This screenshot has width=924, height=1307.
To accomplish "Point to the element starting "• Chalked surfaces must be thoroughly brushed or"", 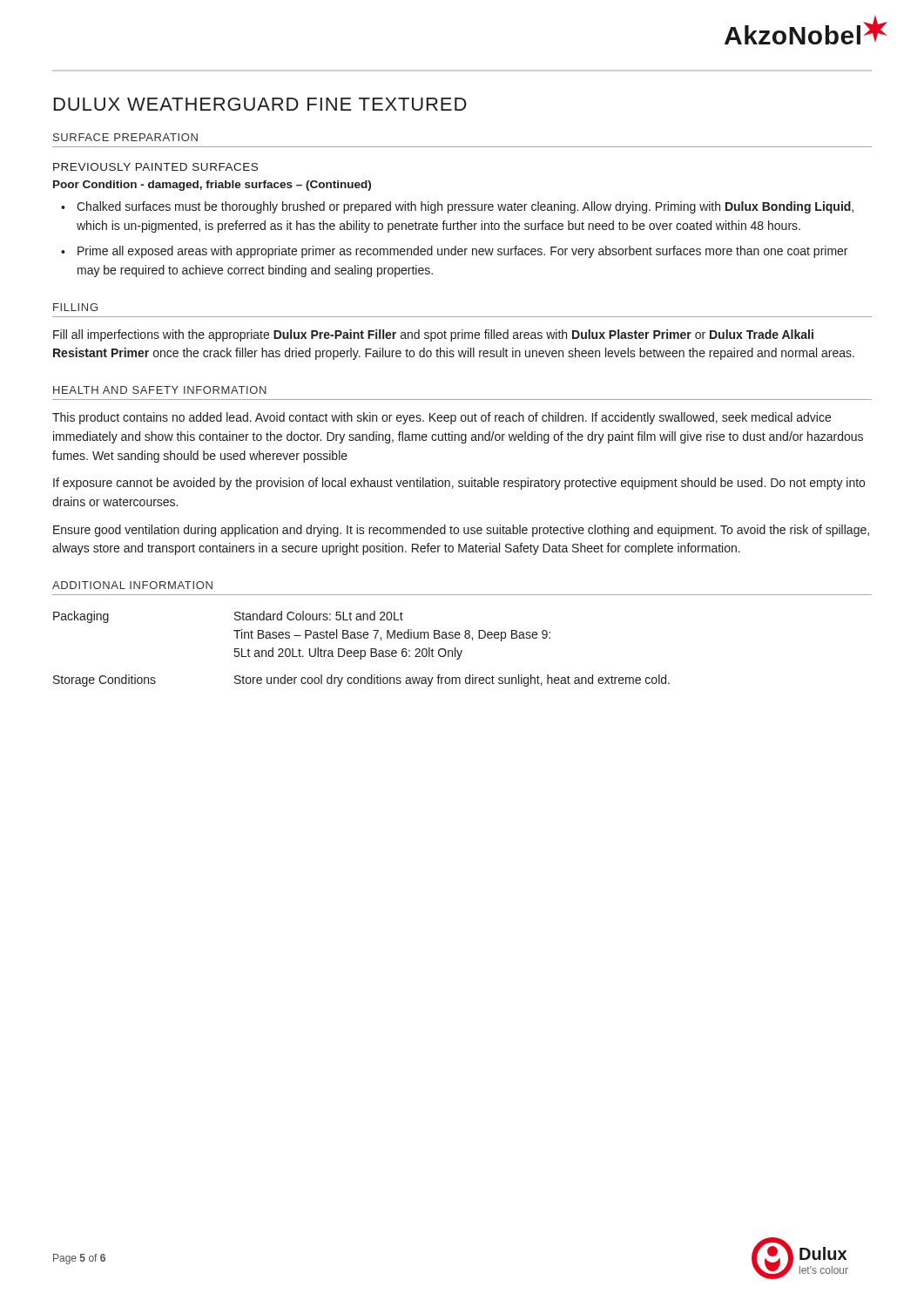I will [466, 217].
